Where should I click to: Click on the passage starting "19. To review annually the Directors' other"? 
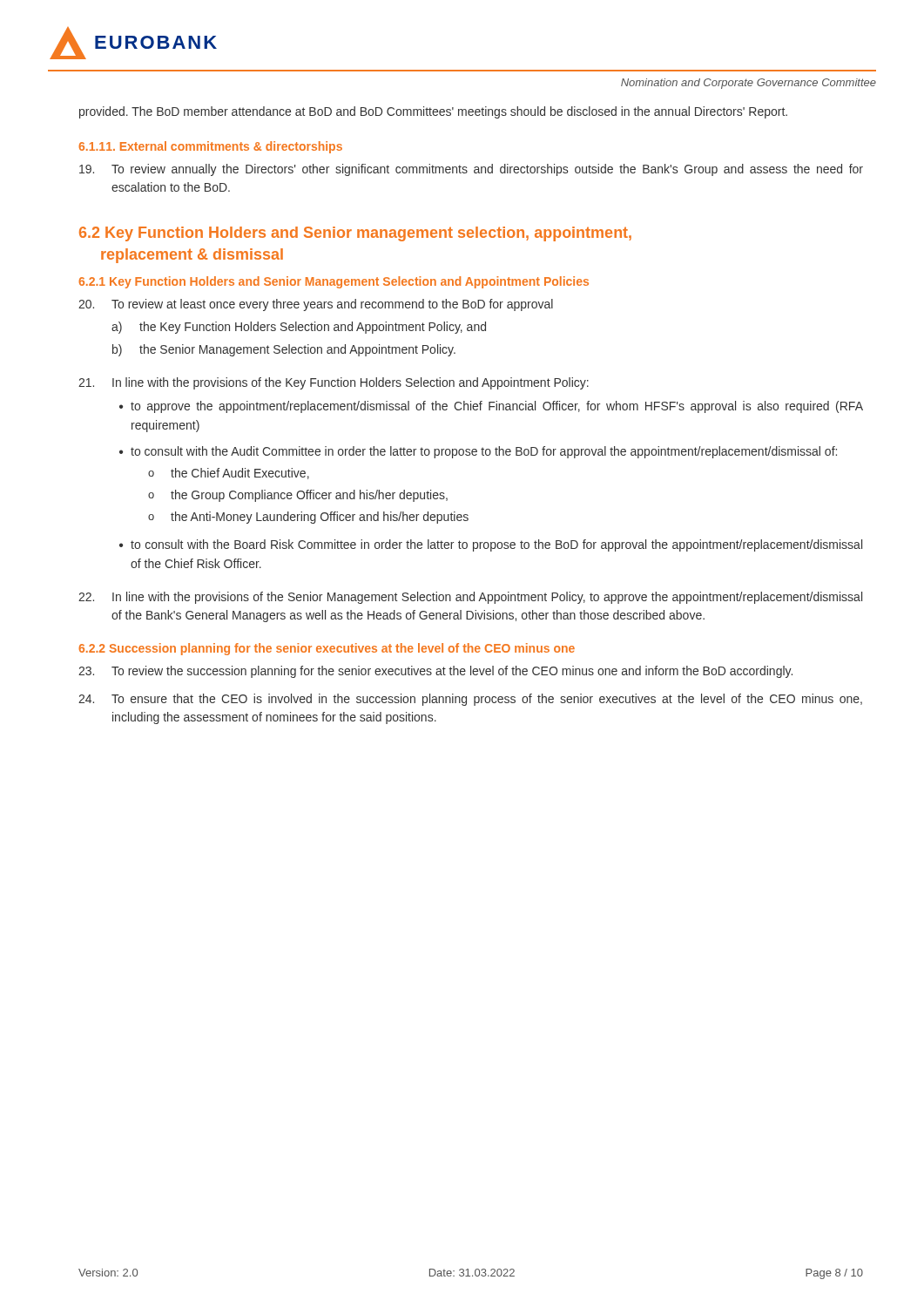click(x=471, y=179)
